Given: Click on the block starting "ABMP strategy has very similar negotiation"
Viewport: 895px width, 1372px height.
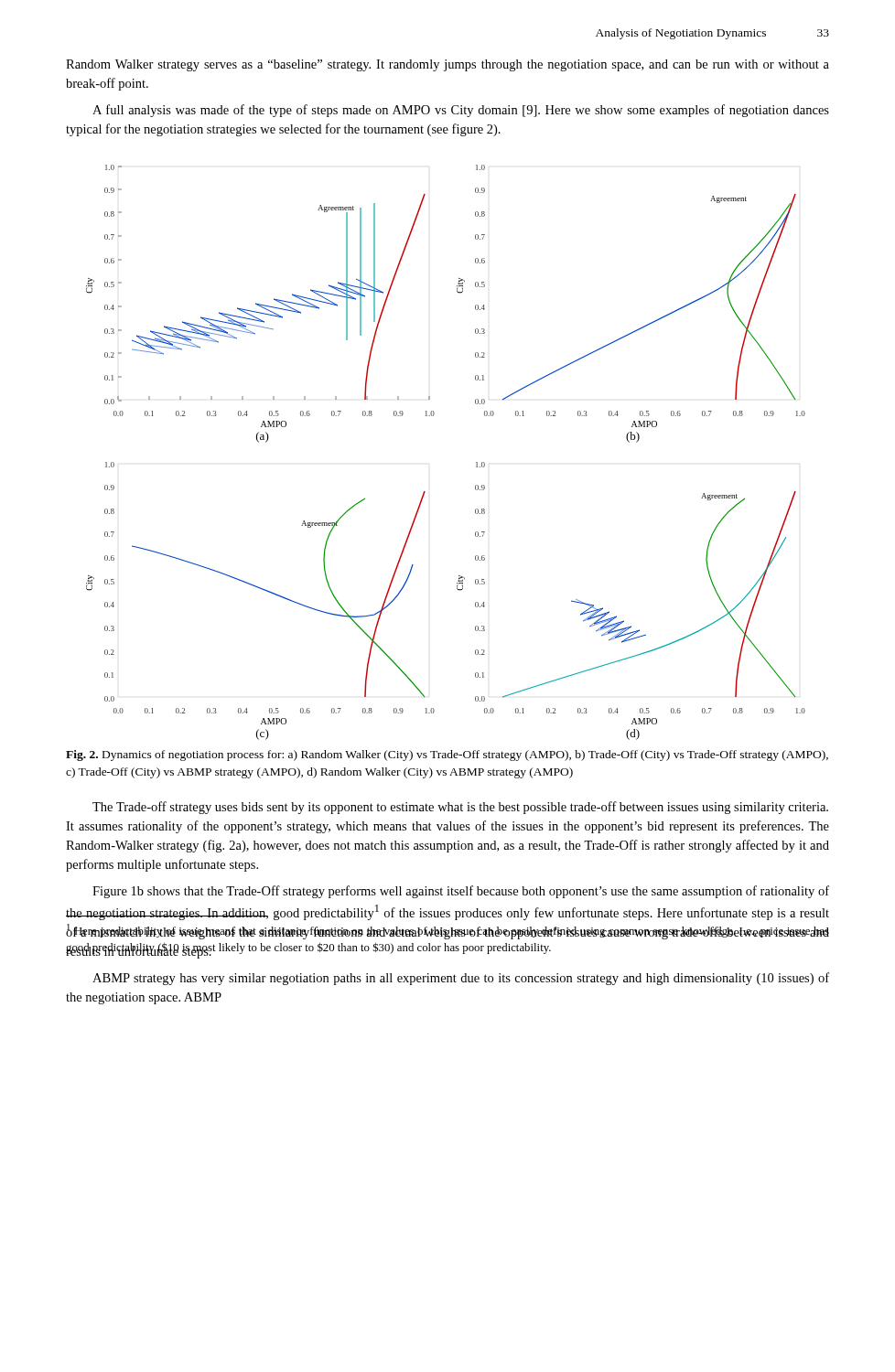Looking at the screenshot, I should [448, 988].
